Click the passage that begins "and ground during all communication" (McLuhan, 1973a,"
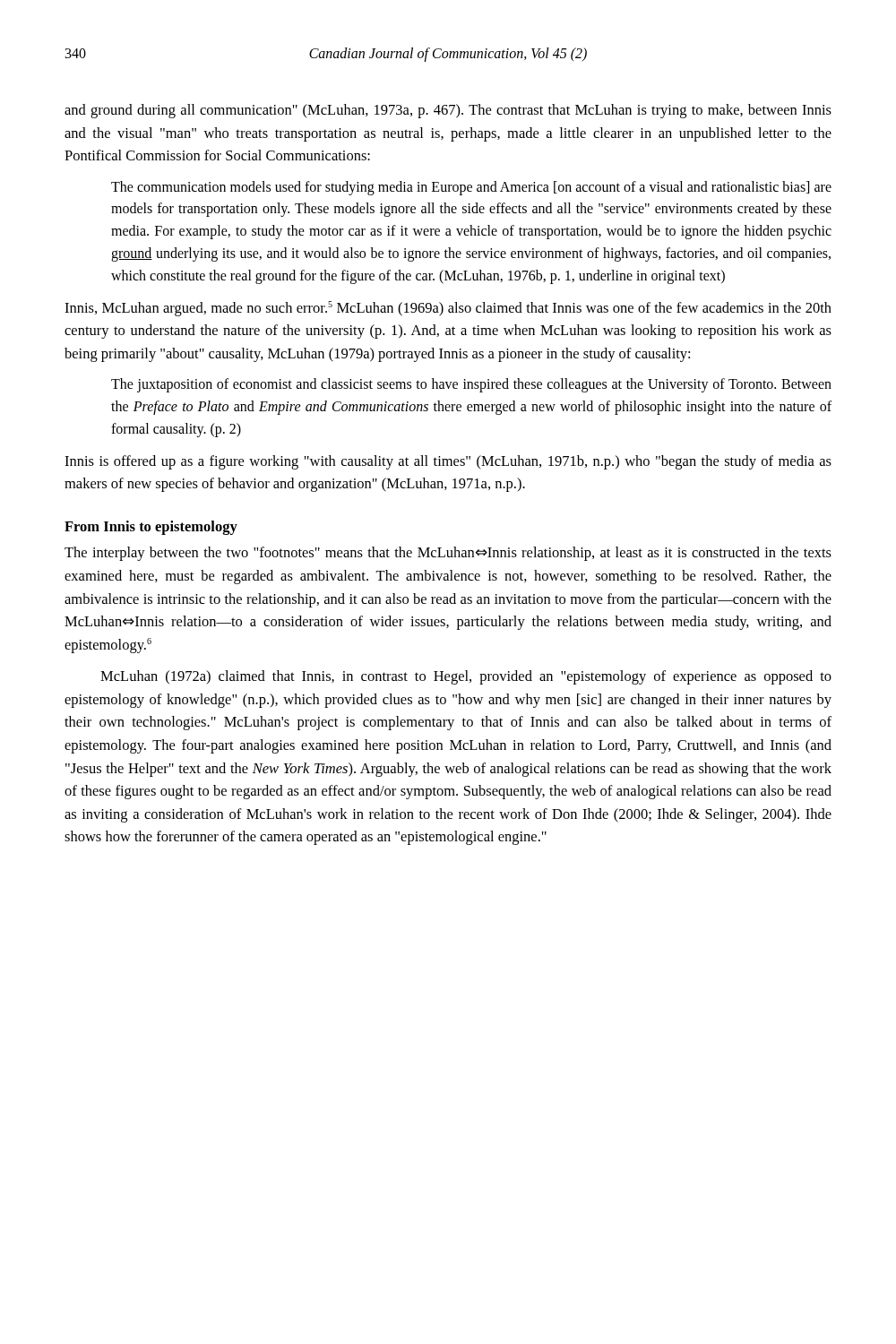Screen dimensions: 1344x896 (448, 133)
